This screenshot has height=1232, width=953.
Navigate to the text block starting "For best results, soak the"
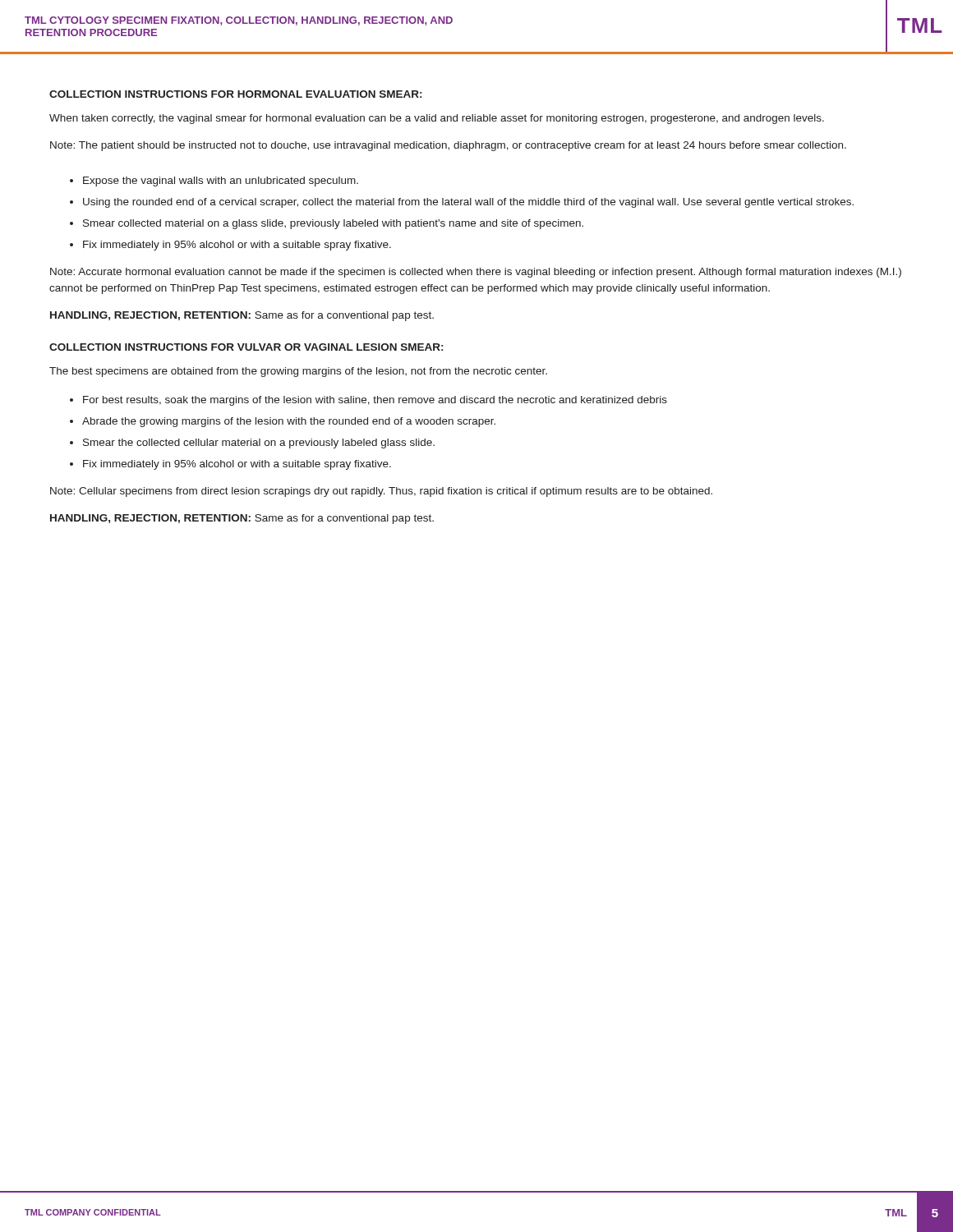pos(375,400)
